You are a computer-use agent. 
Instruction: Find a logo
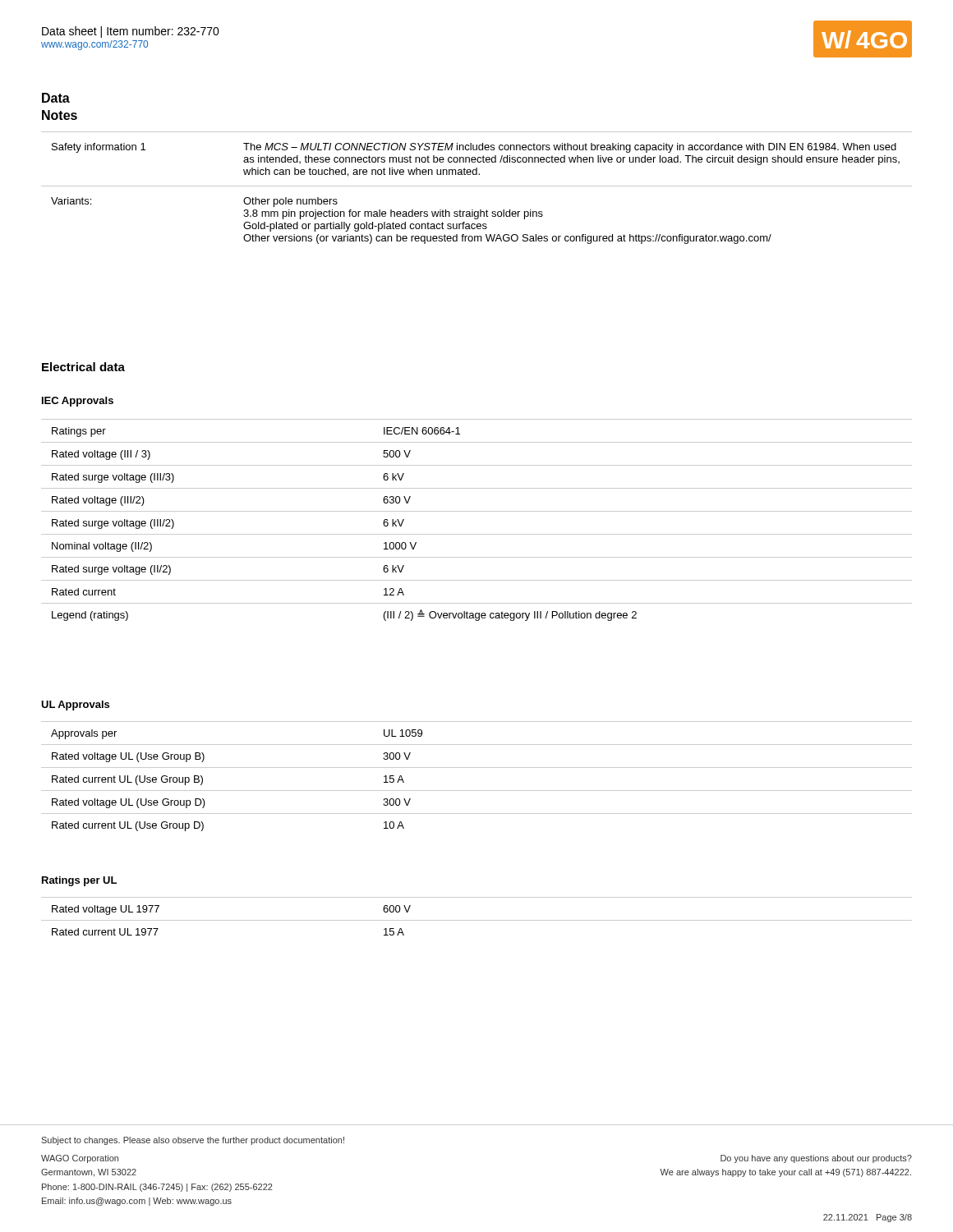(863, 40)
